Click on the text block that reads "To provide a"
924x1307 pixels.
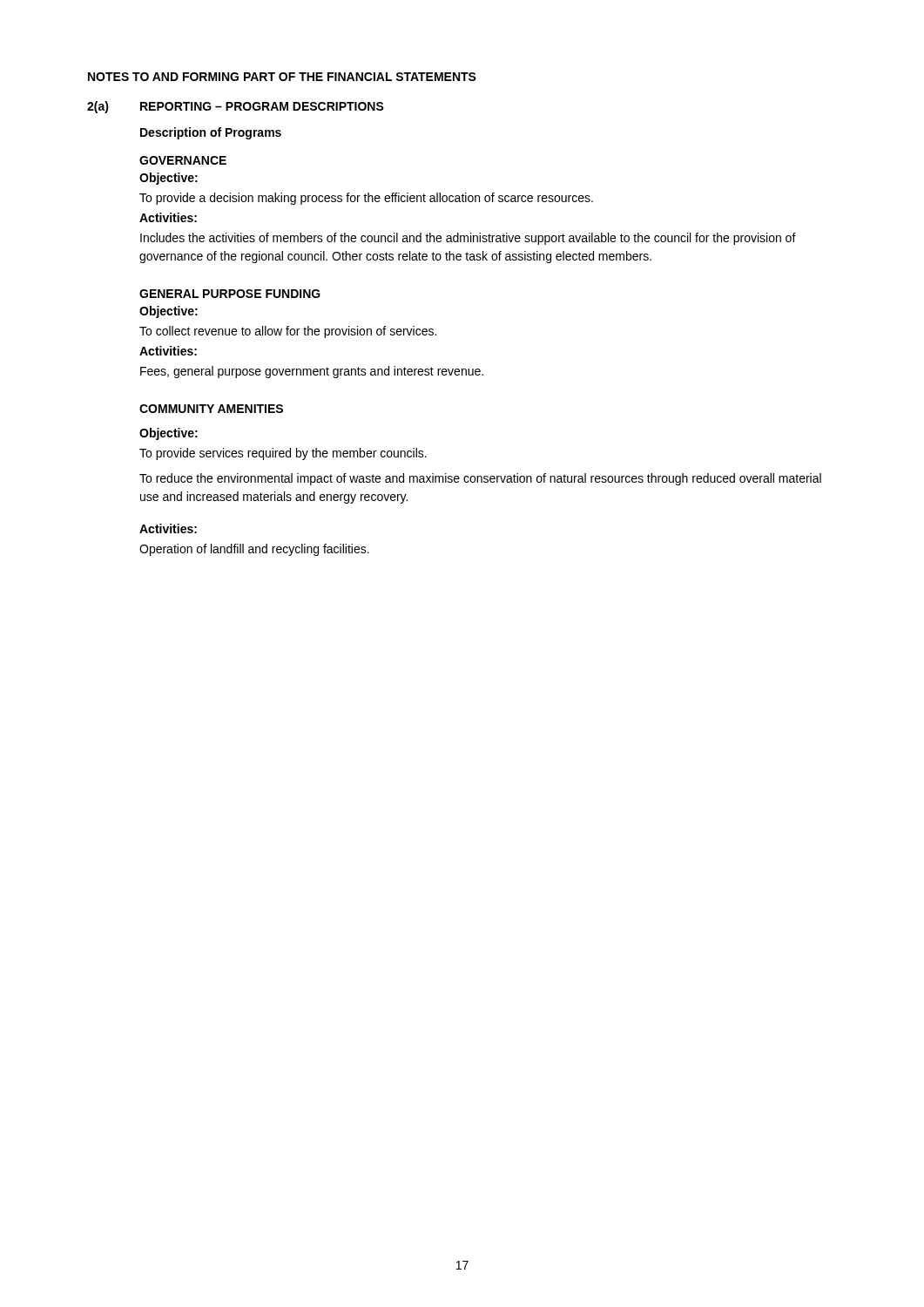367,198
